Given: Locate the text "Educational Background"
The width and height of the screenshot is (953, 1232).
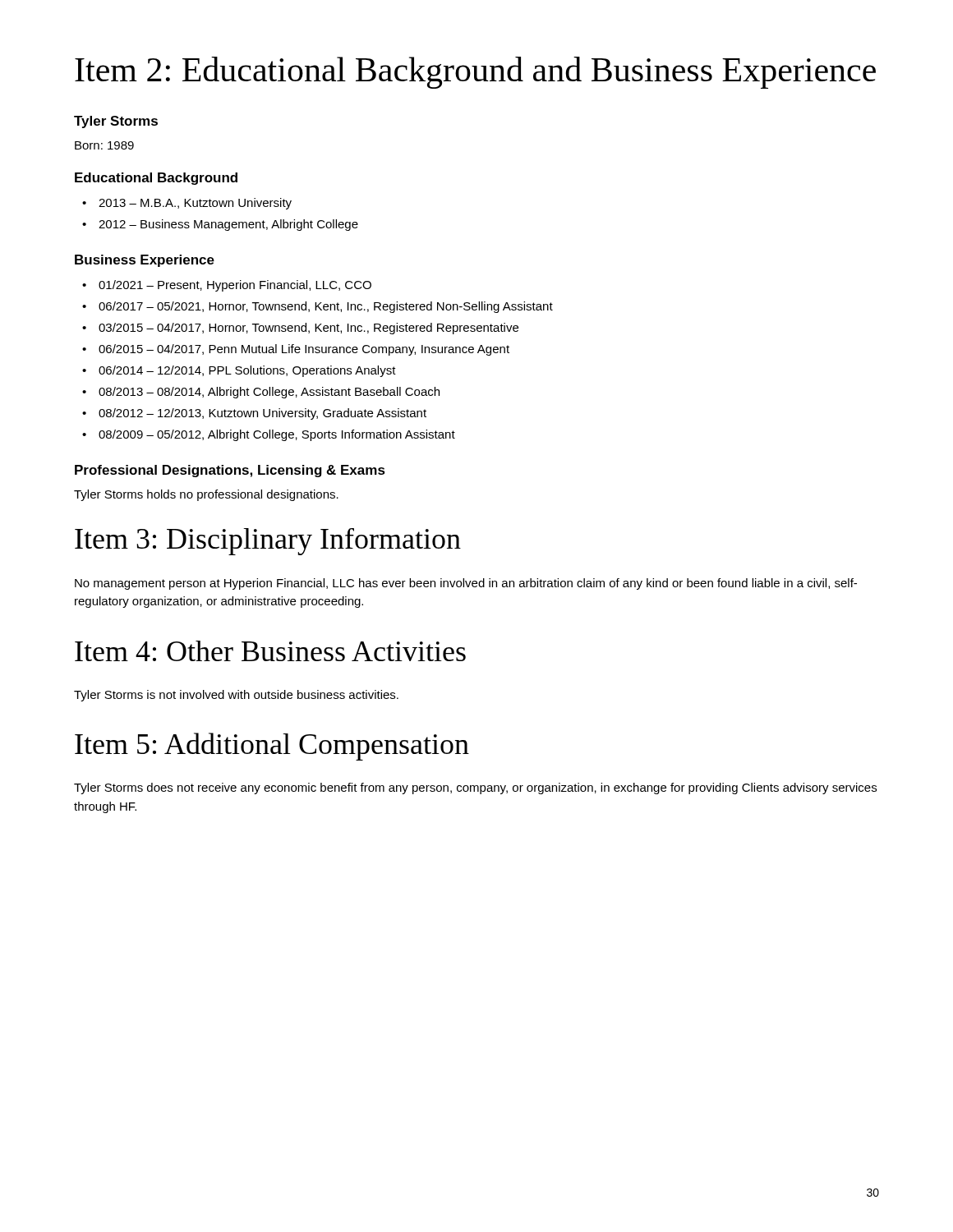Looking at the screenshot, I should (156, 179).
